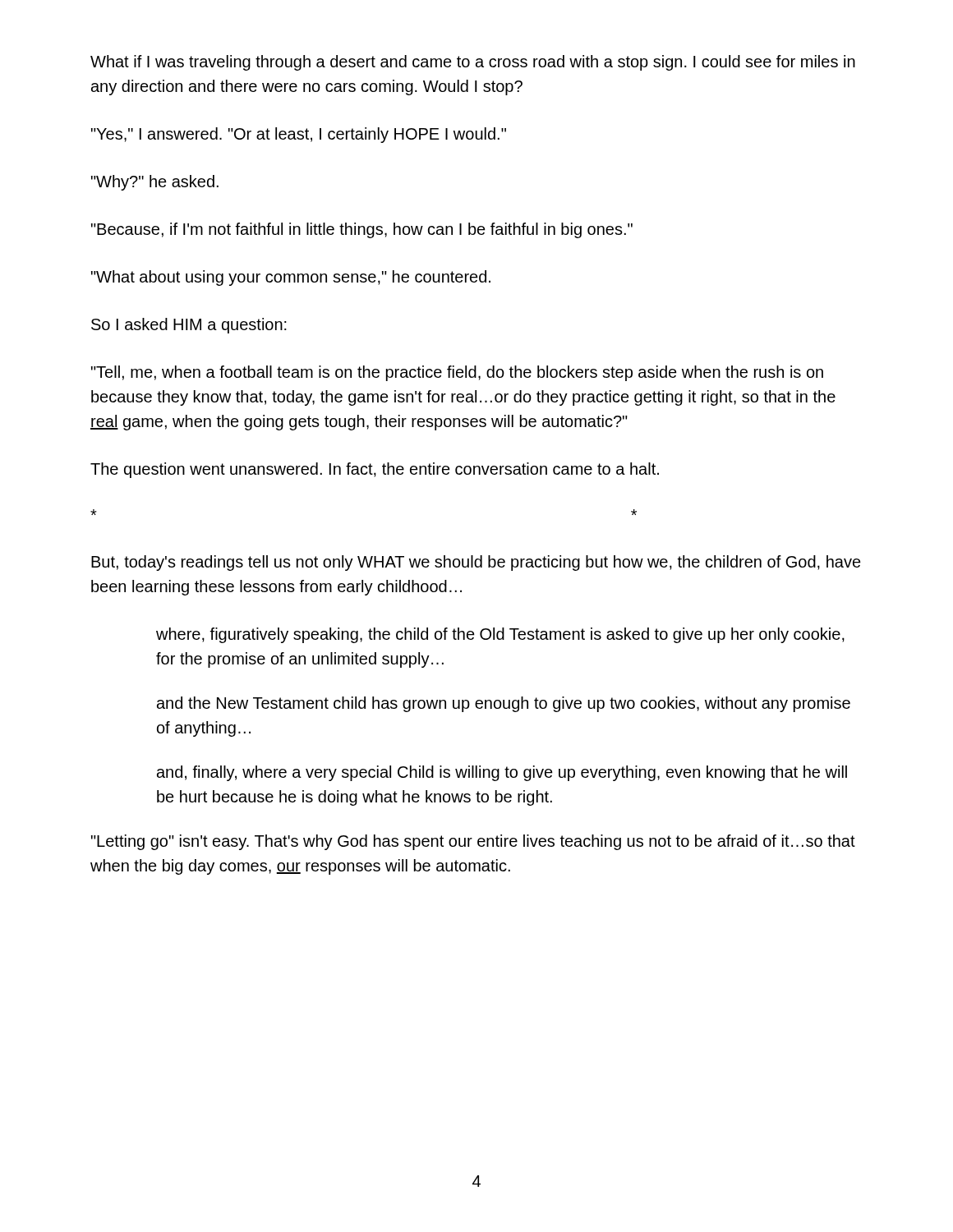Find the block on this page that starts ""What about using"
Viewport: 953px width, 1232px height.
(291, 277)
